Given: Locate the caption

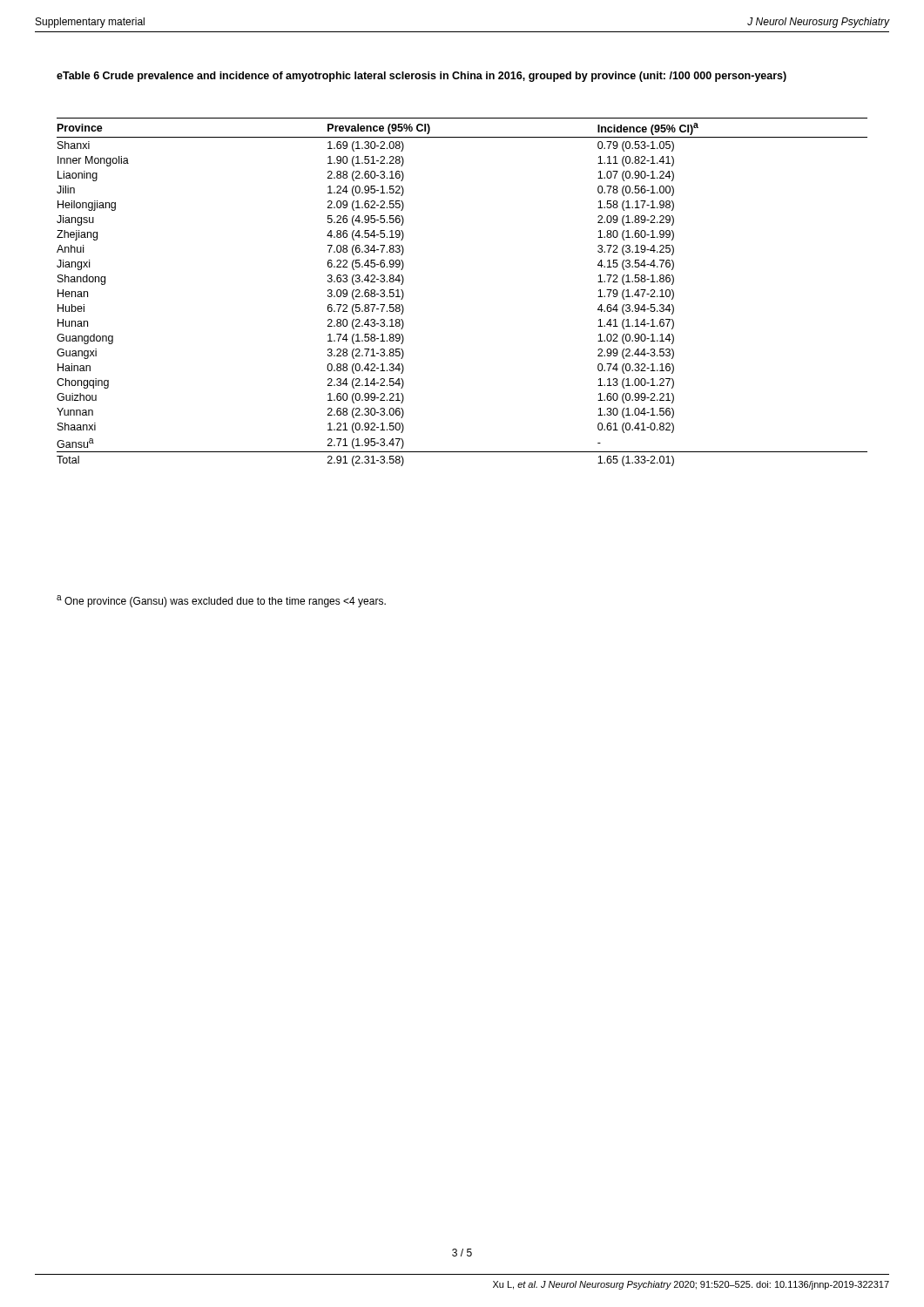Looking at the screenshot, I should 422,76.
